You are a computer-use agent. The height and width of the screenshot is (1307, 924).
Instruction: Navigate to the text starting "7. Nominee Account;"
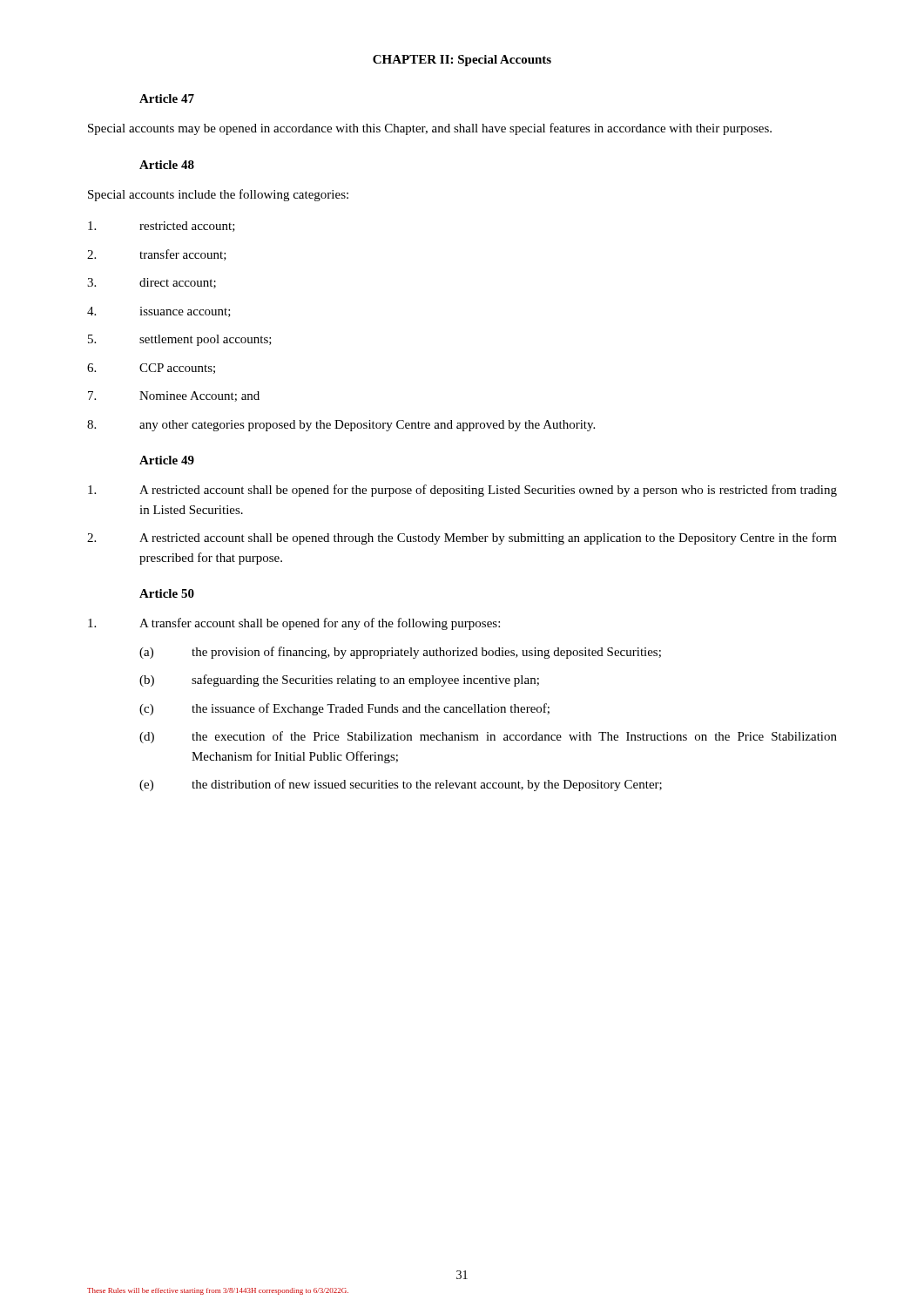(x=174, y=396)
